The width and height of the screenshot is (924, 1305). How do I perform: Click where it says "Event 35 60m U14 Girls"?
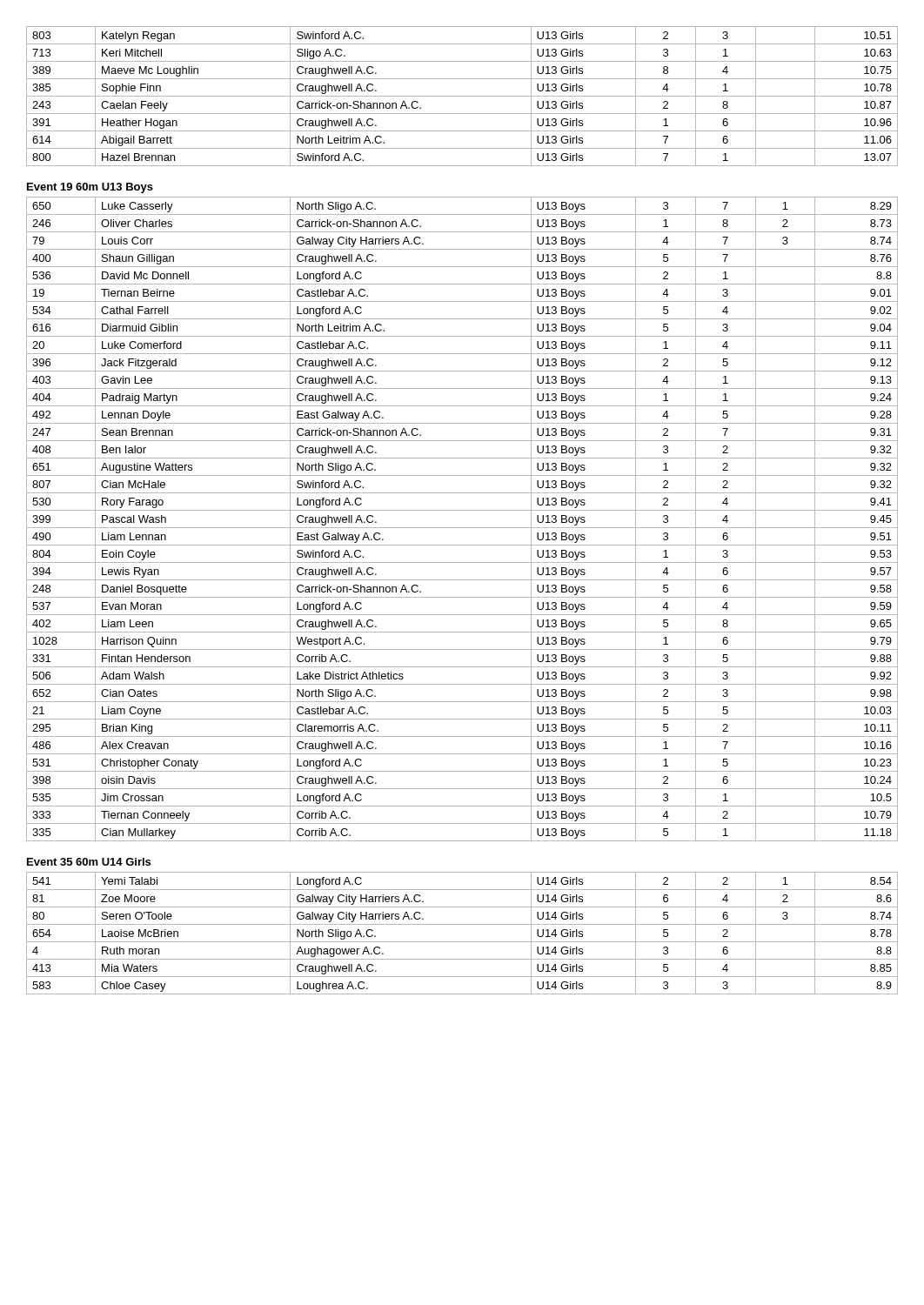89,862
